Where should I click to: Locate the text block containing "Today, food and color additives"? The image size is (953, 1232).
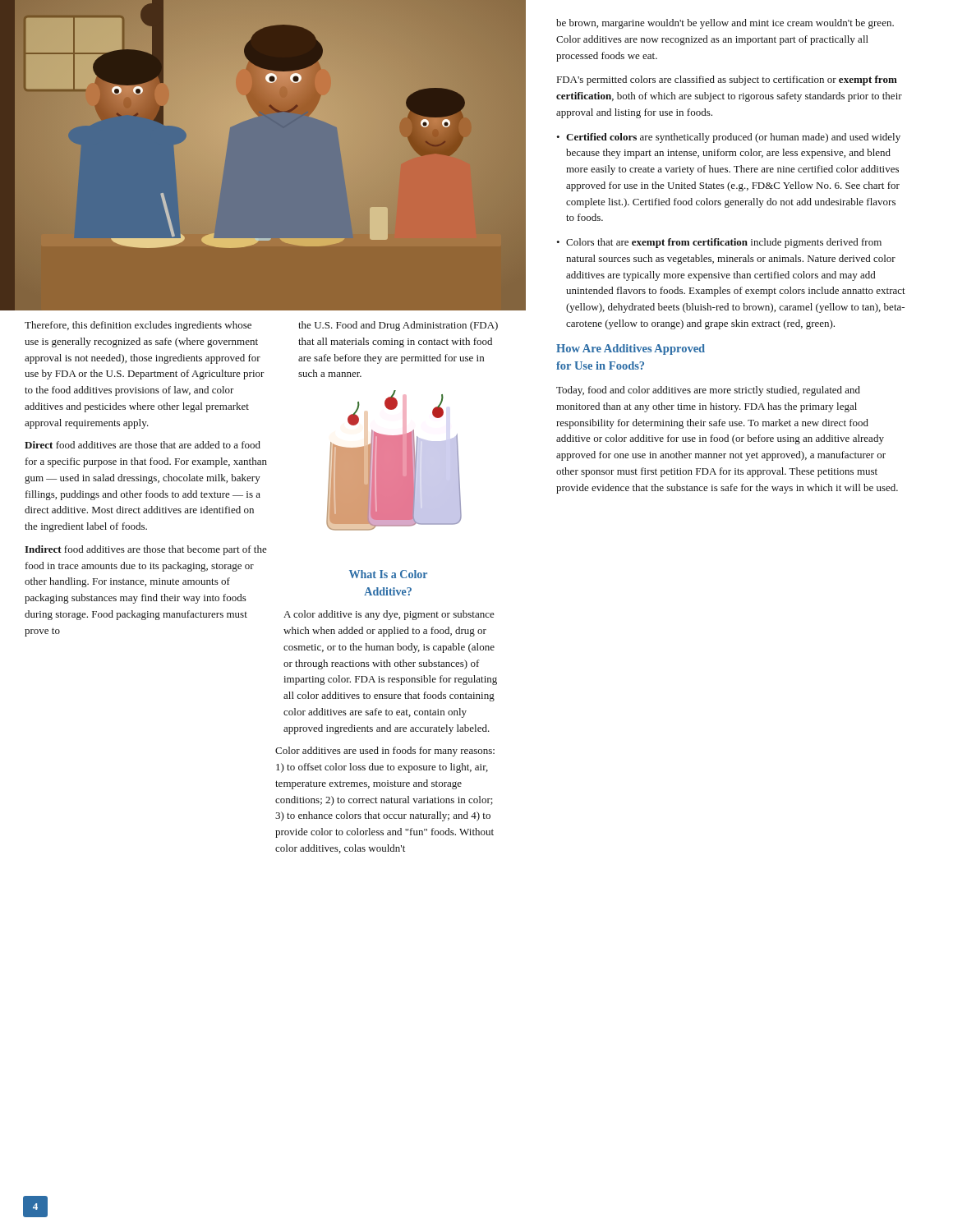[x=727, y=438]
